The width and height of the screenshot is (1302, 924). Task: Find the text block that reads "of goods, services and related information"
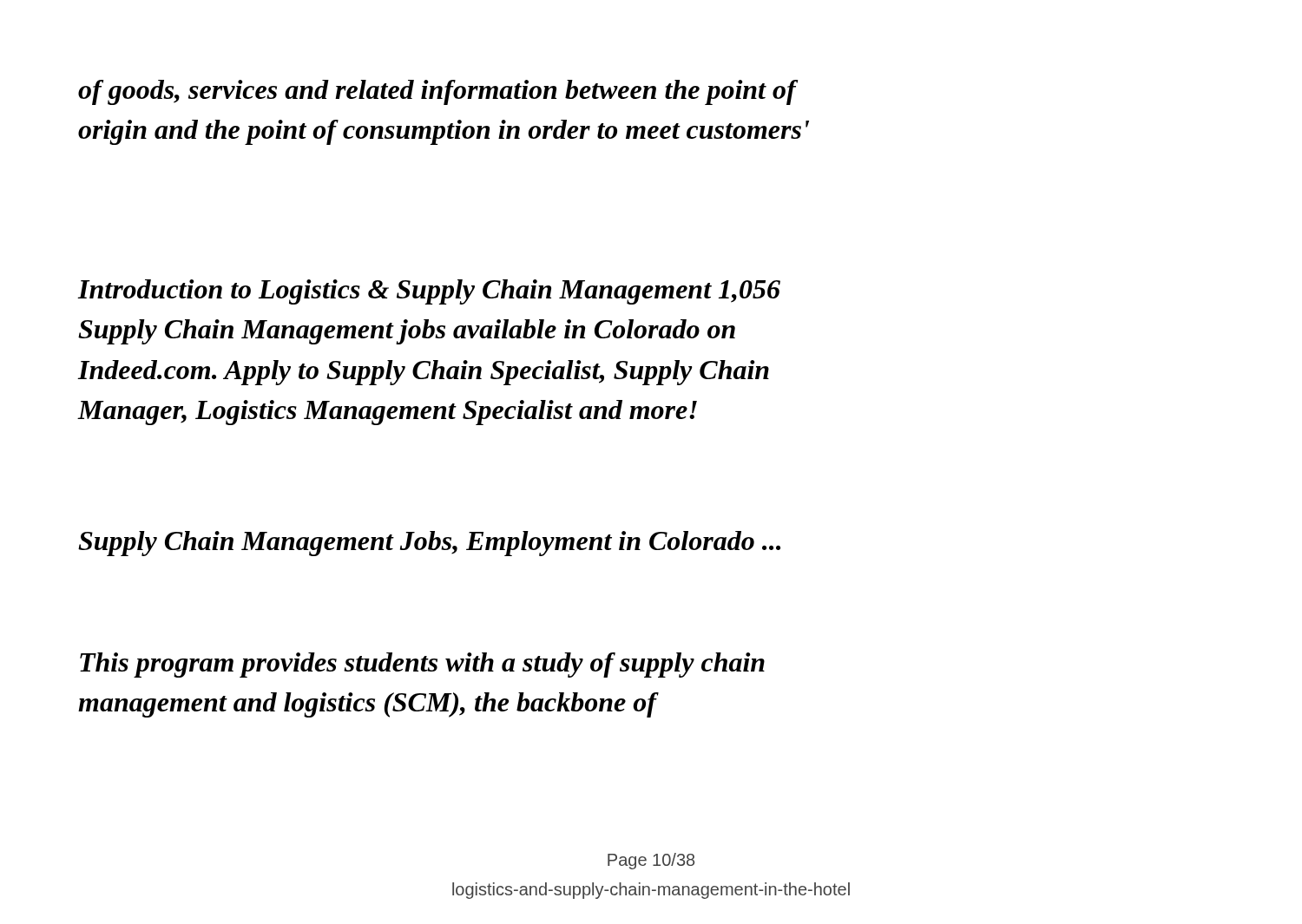444,109
